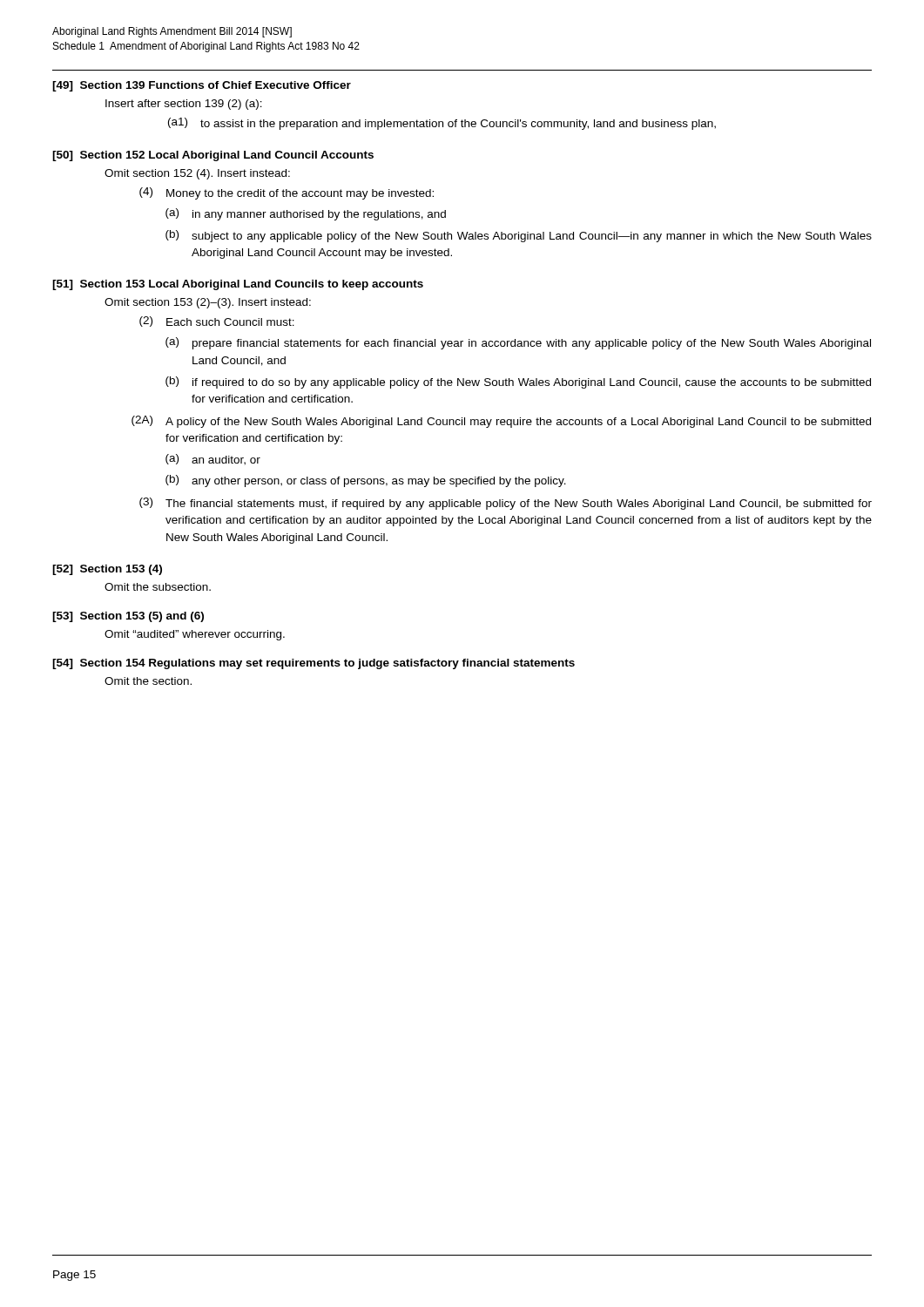The image size is (924, 1307).
Task: Click on the element starting "Omit “audited” wherever occurring."
Action: [x=195, y=634]
